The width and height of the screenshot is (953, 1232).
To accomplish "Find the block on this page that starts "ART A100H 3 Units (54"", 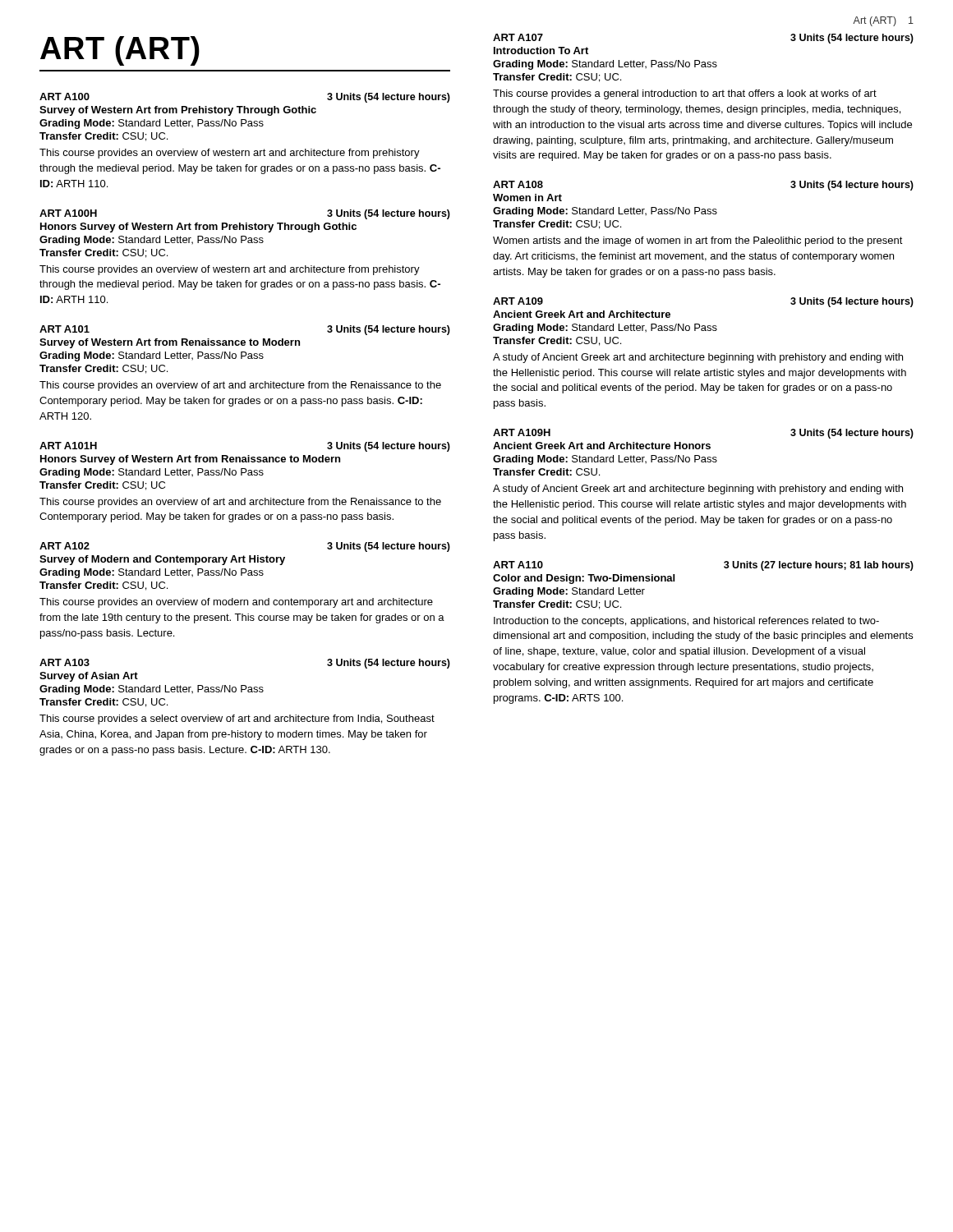I will (x=245, y=257).
